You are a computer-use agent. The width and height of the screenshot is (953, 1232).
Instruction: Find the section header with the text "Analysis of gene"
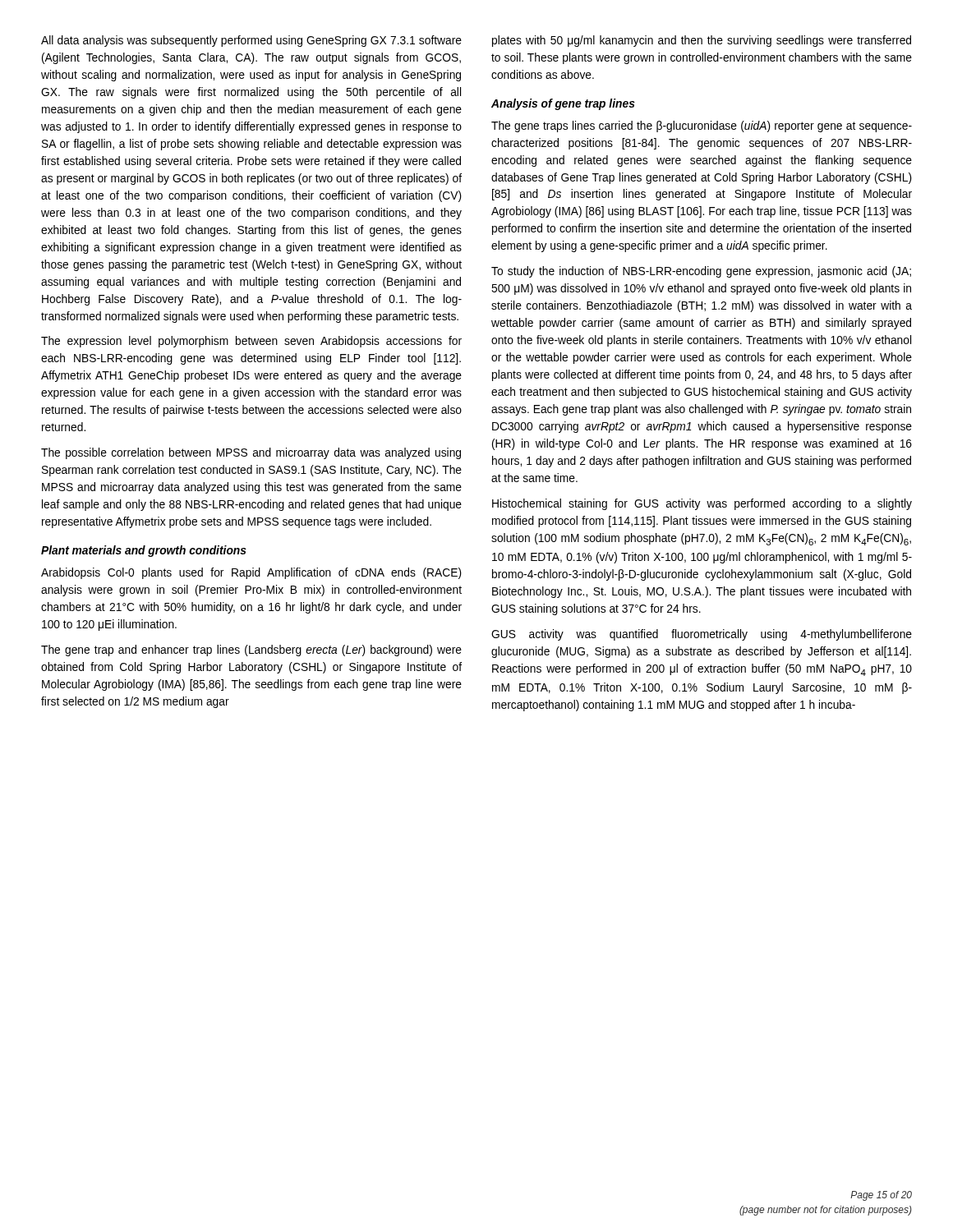563,104
